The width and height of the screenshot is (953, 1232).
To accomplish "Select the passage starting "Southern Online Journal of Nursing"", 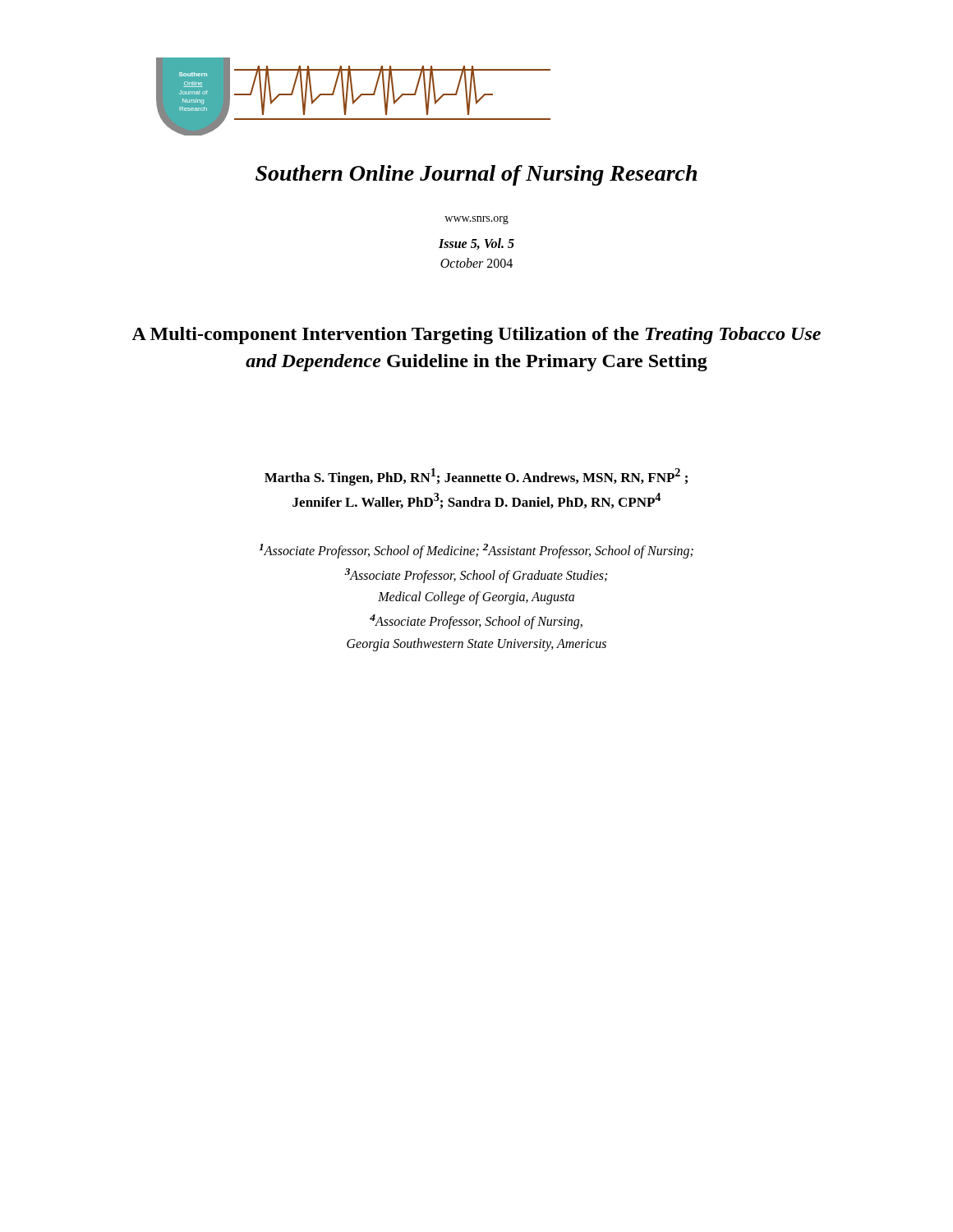I will tap(476, 173).
